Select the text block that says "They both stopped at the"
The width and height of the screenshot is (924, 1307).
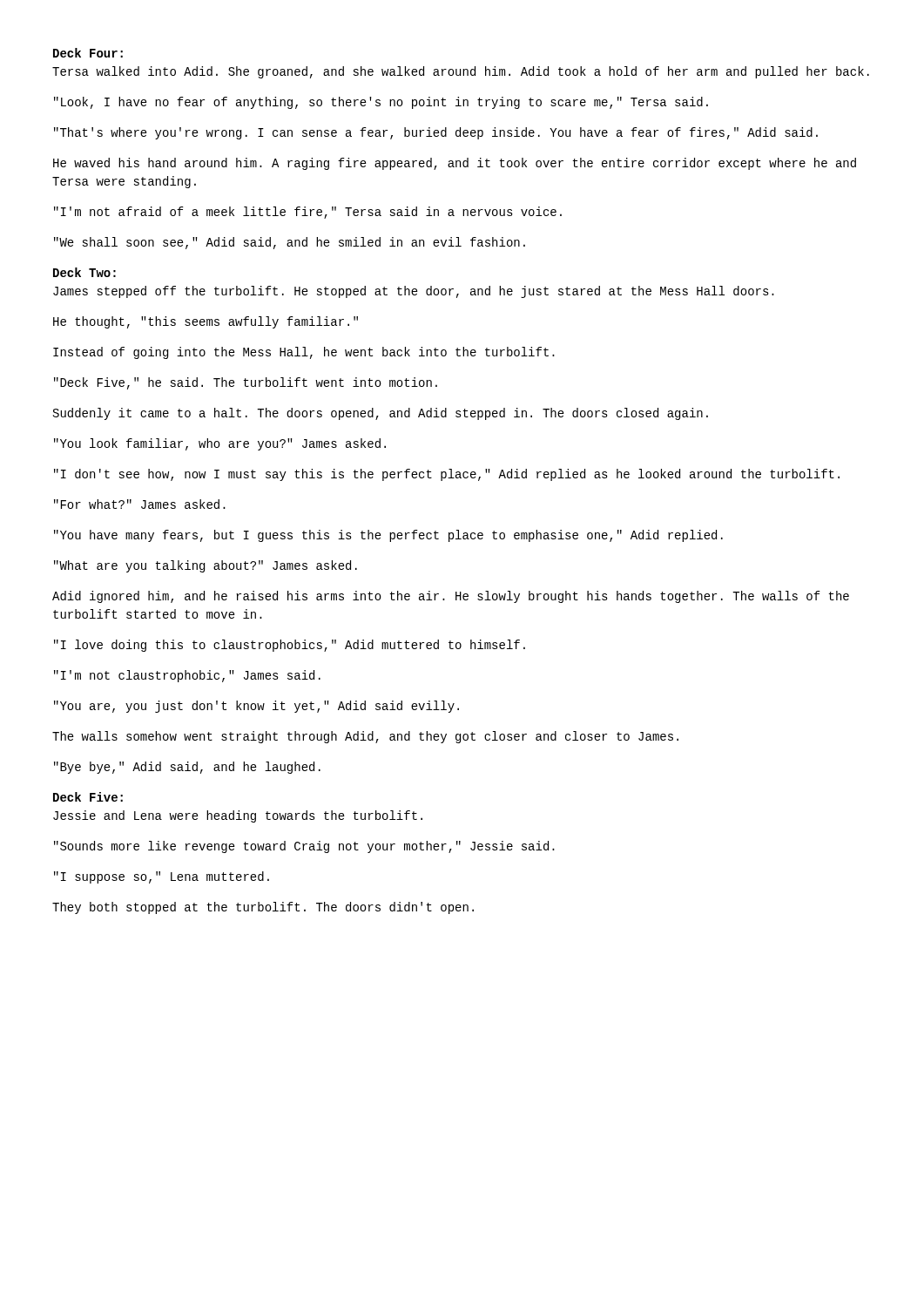(264, 908)
